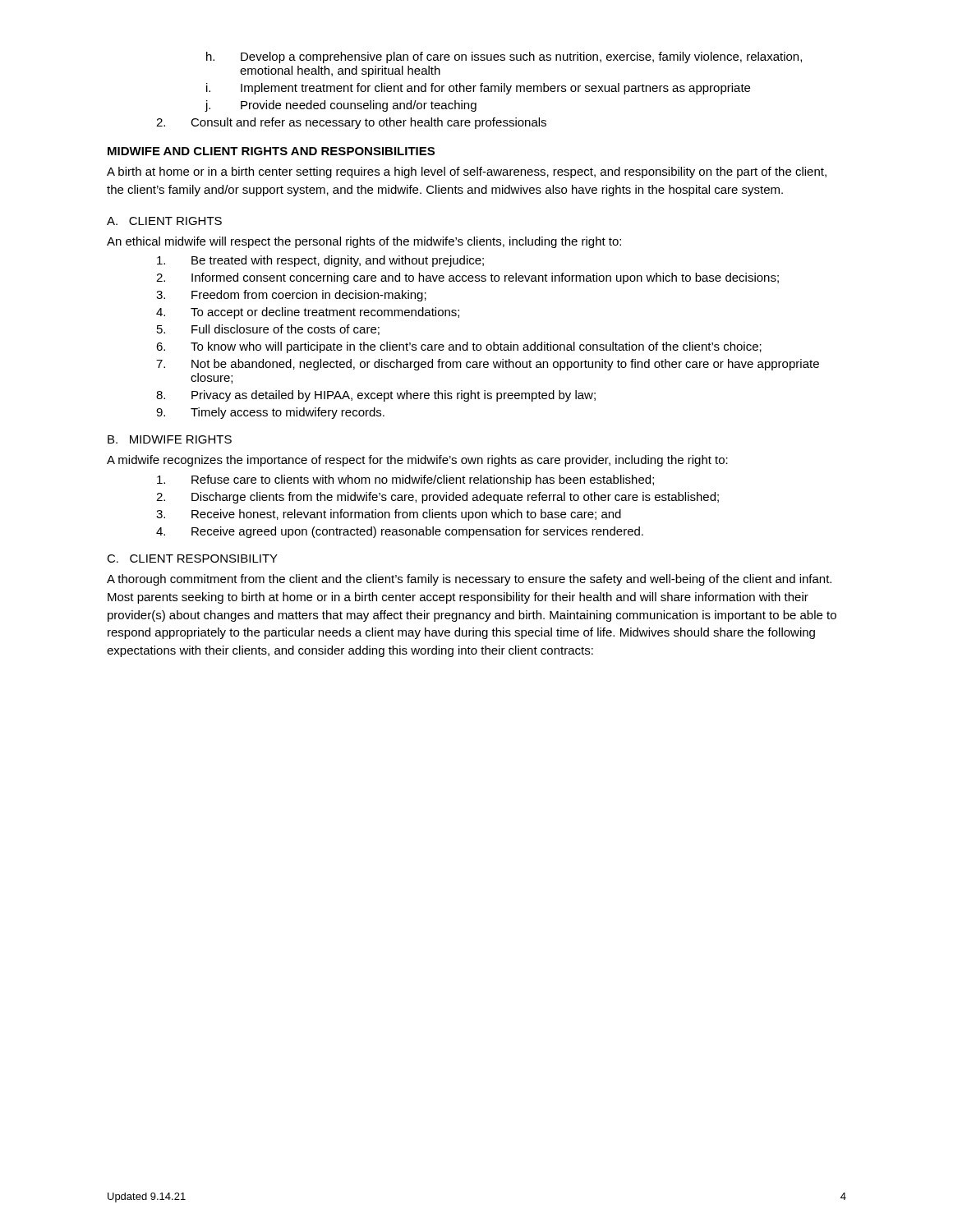953x1232 pixels.
Task: Point to the block beginning "2. Consult and refer as necessary to"
Action: [351, 122]
